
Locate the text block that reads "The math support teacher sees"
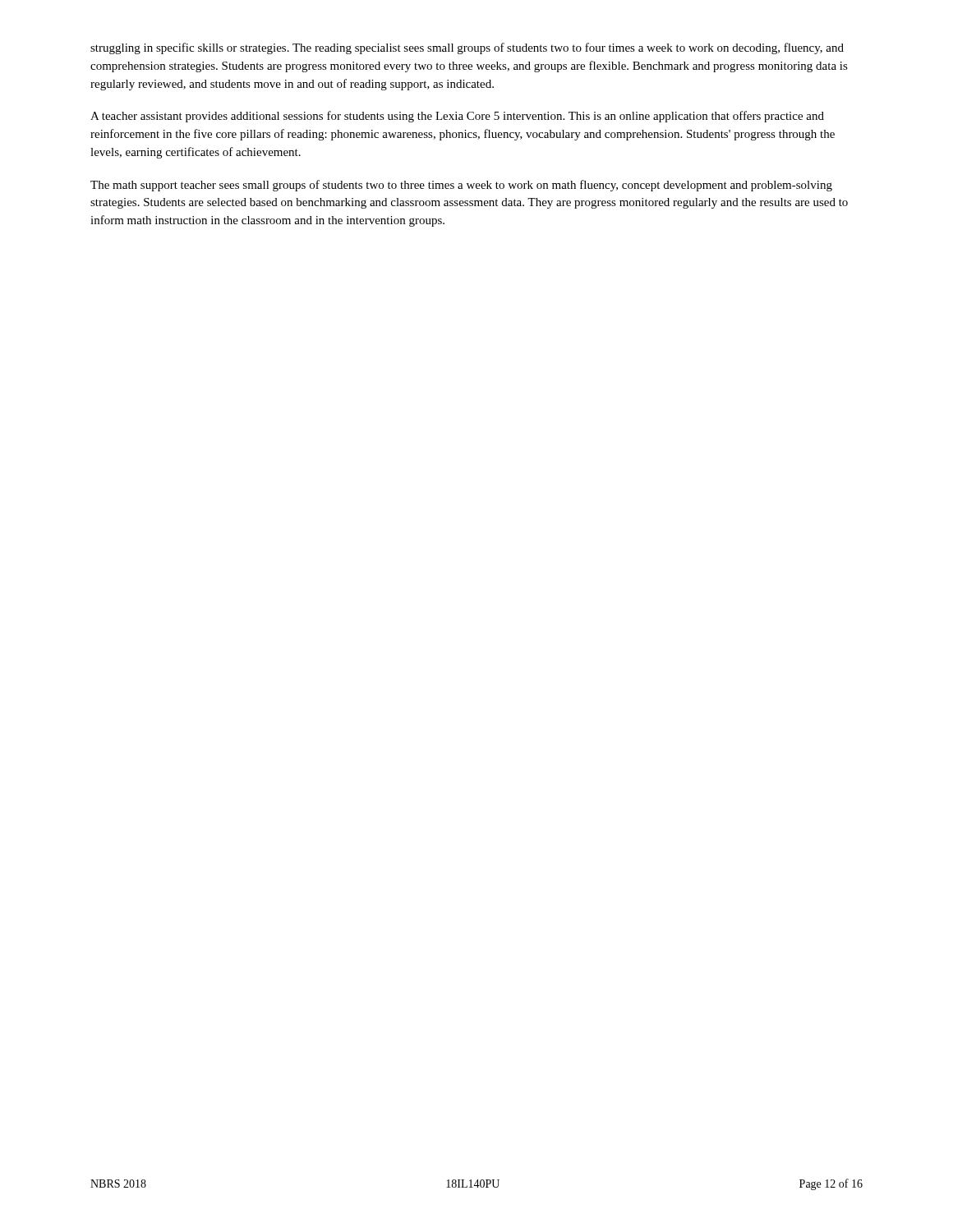(x=469, y=202)
